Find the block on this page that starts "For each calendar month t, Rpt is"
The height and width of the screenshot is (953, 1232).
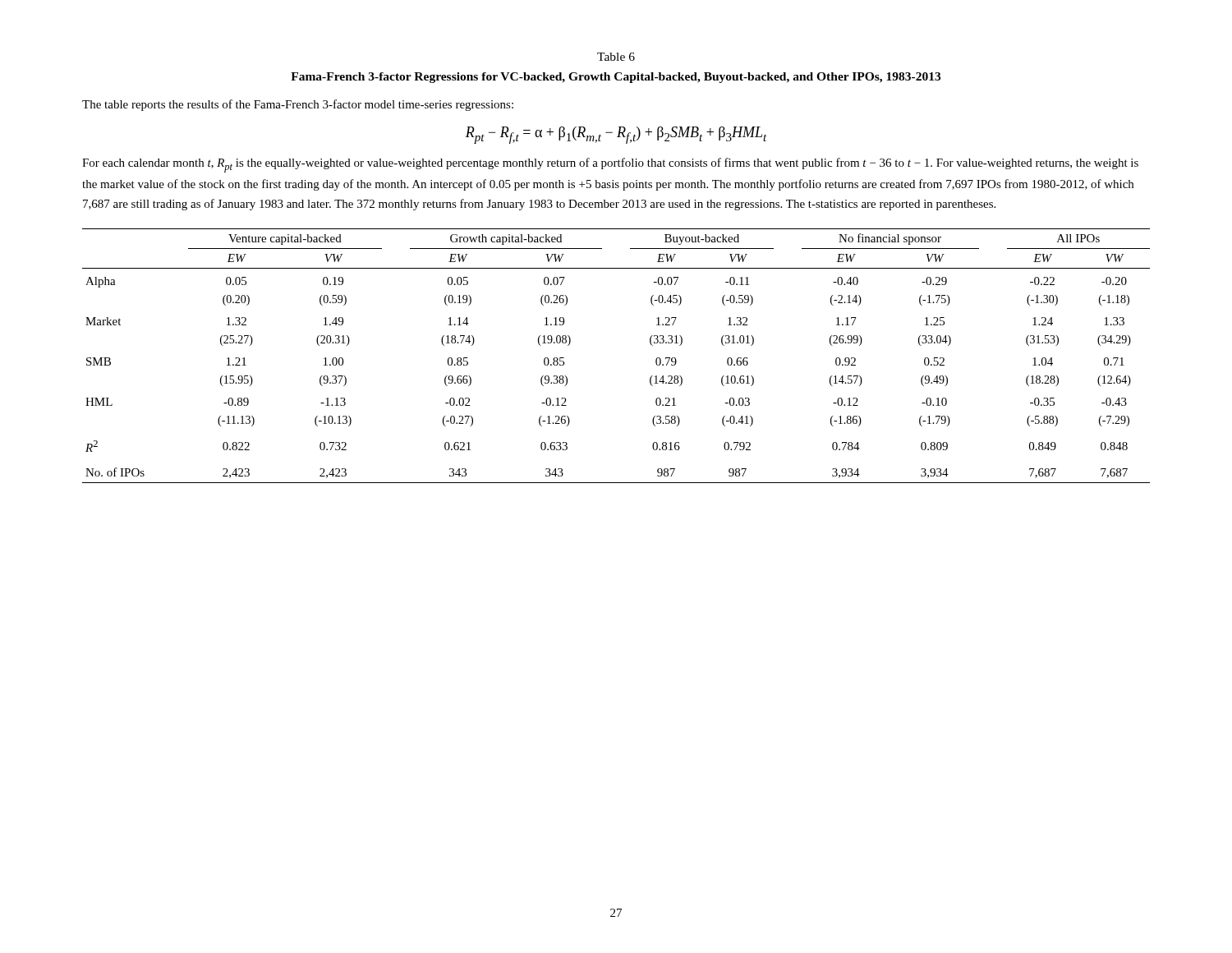(610, 183)
